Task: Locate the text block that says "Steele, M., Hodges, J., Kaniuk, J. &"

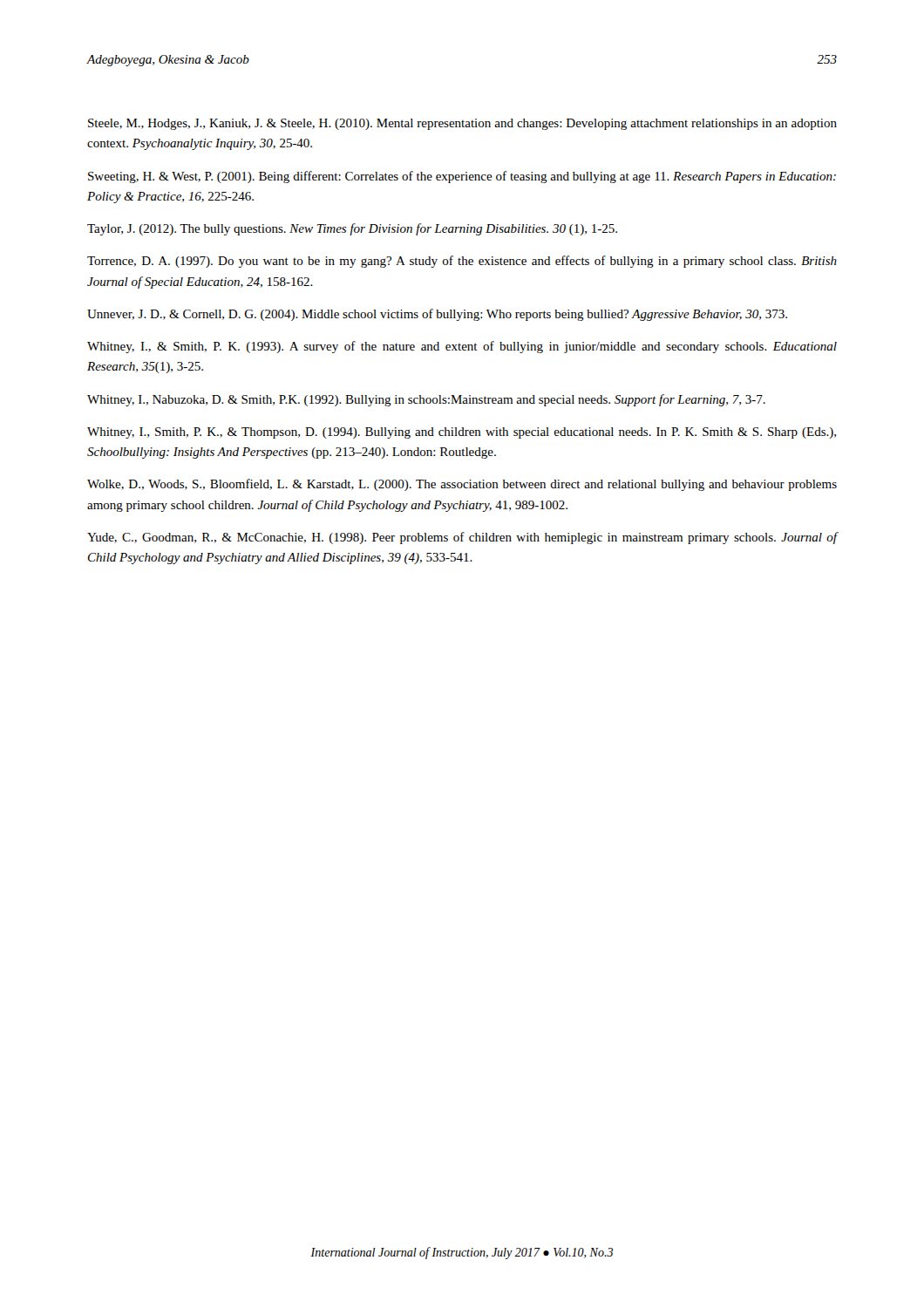Action: [462, 133]
